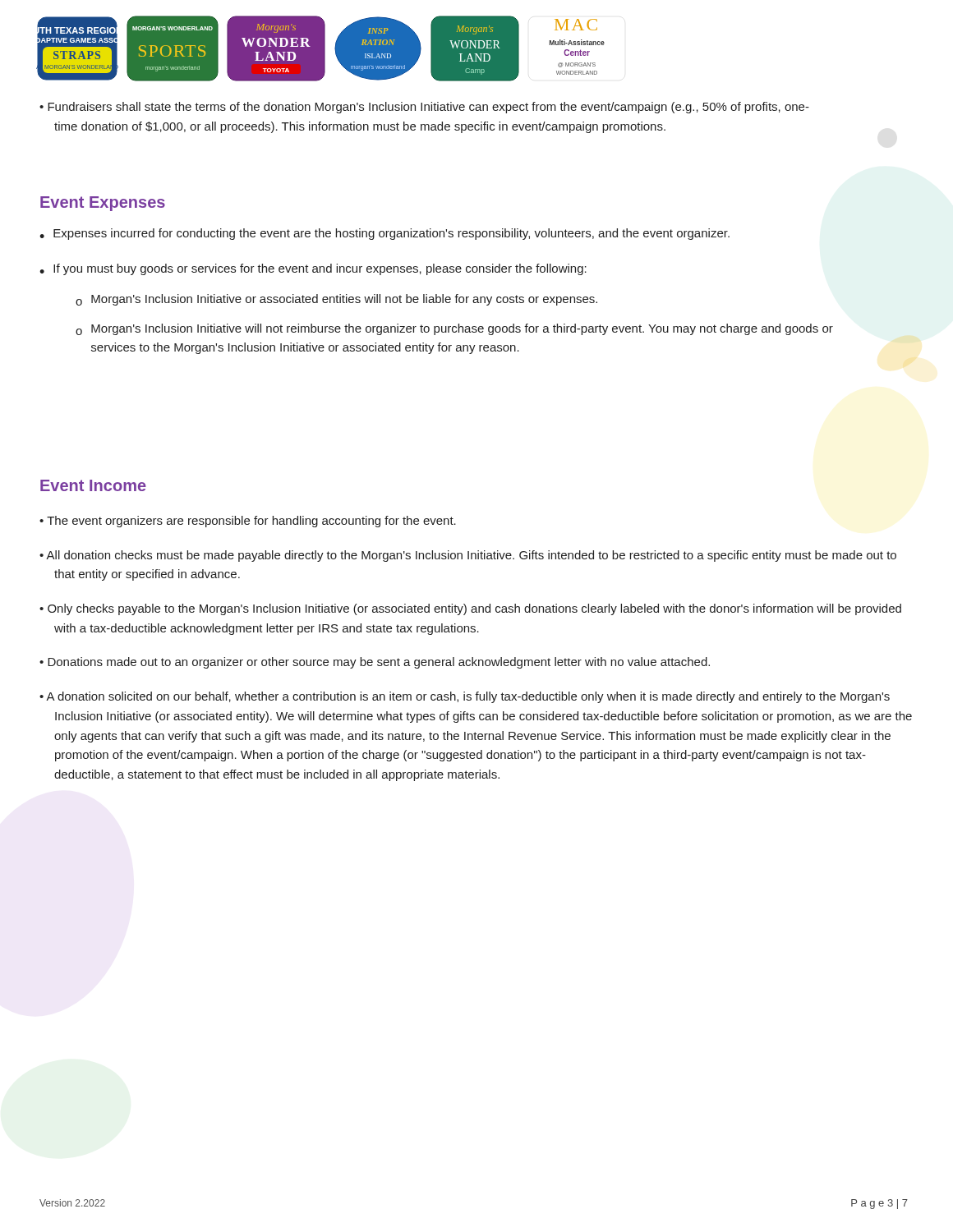Select the element starting "• All donation checks must be made"
This screenshot has height=1232, width=953.
pyautogui.click(x=468, y=564)
